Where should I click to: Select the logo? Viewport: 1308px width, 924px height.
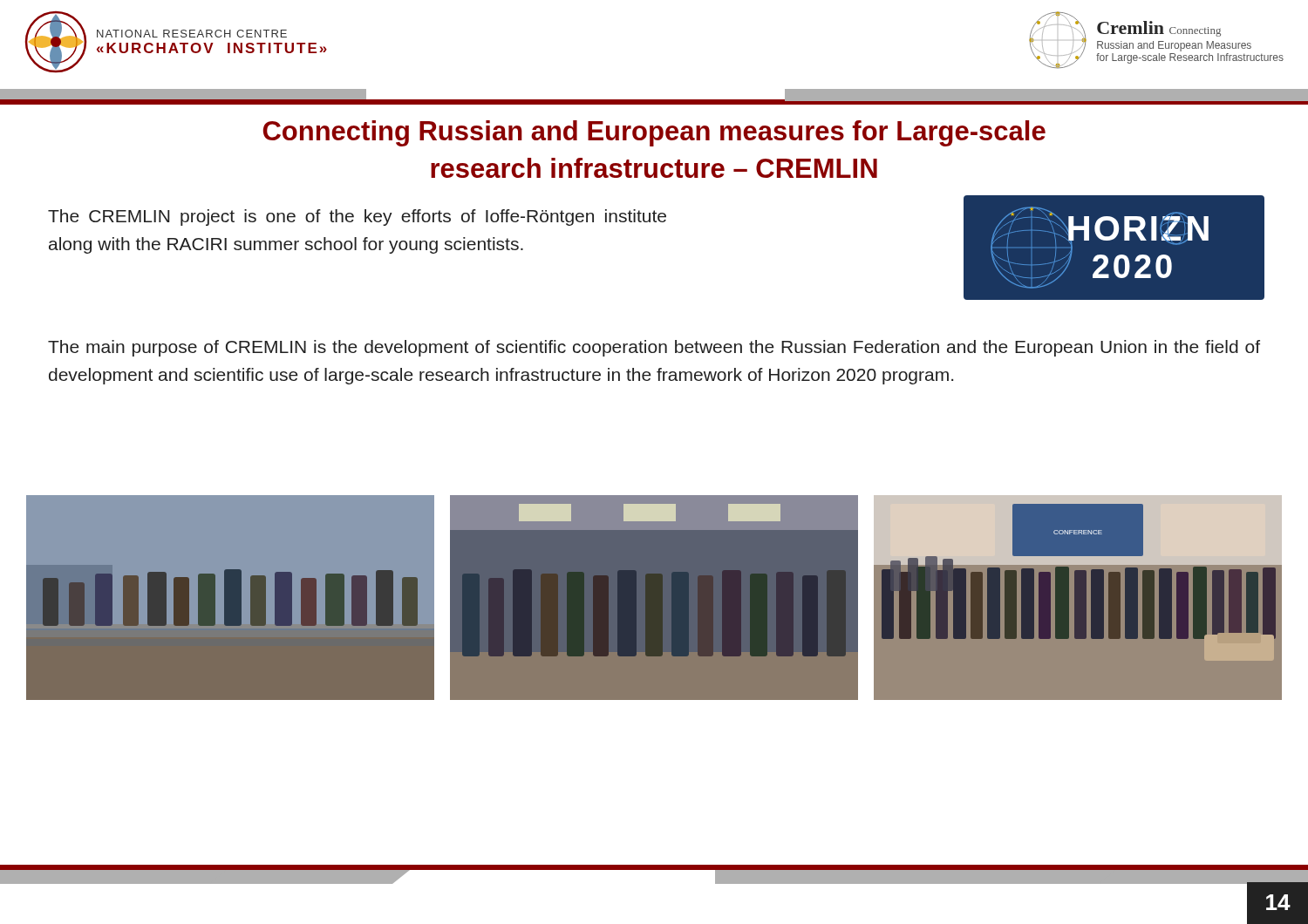pyautogui.click(x=1114, y=248)
